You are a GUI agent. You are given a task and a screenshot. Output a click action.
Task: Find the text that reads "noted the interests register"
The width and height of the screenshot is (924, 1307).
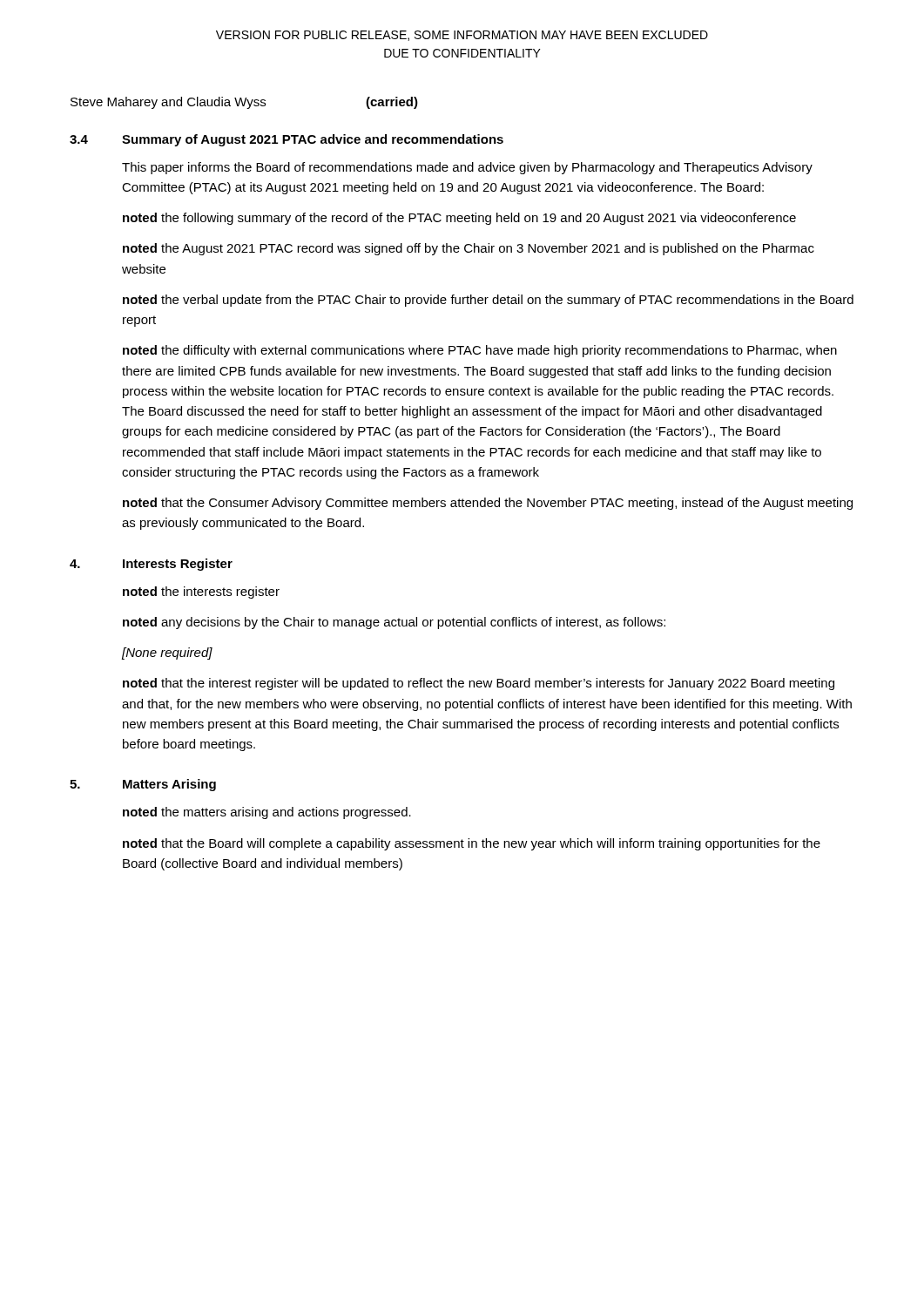(x=201, y=591)
